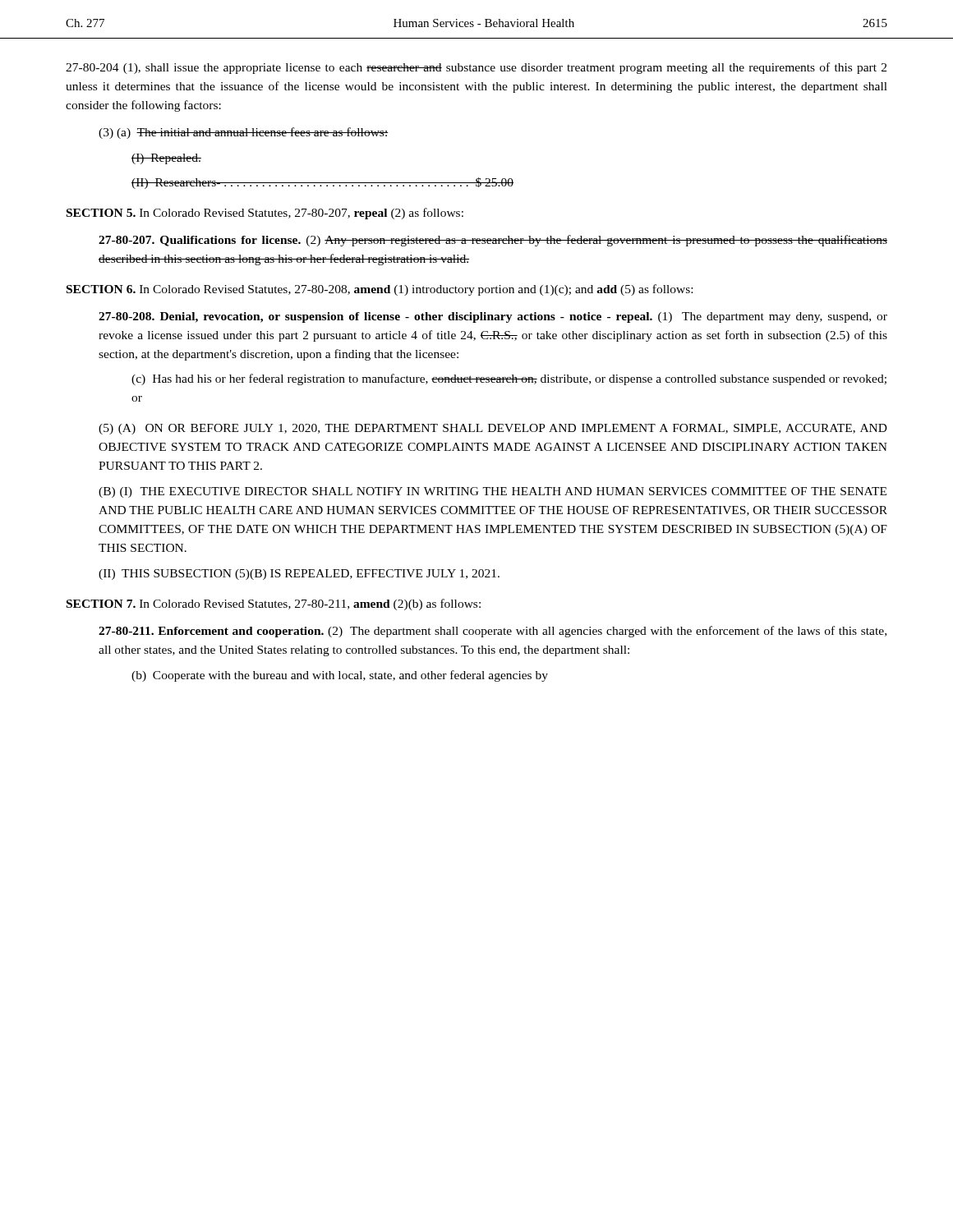953x1232 pixels.
Task: Select the list item with the text "(II) THIS SUBSECTION (5)(b)"
Action: click(299, 573)
